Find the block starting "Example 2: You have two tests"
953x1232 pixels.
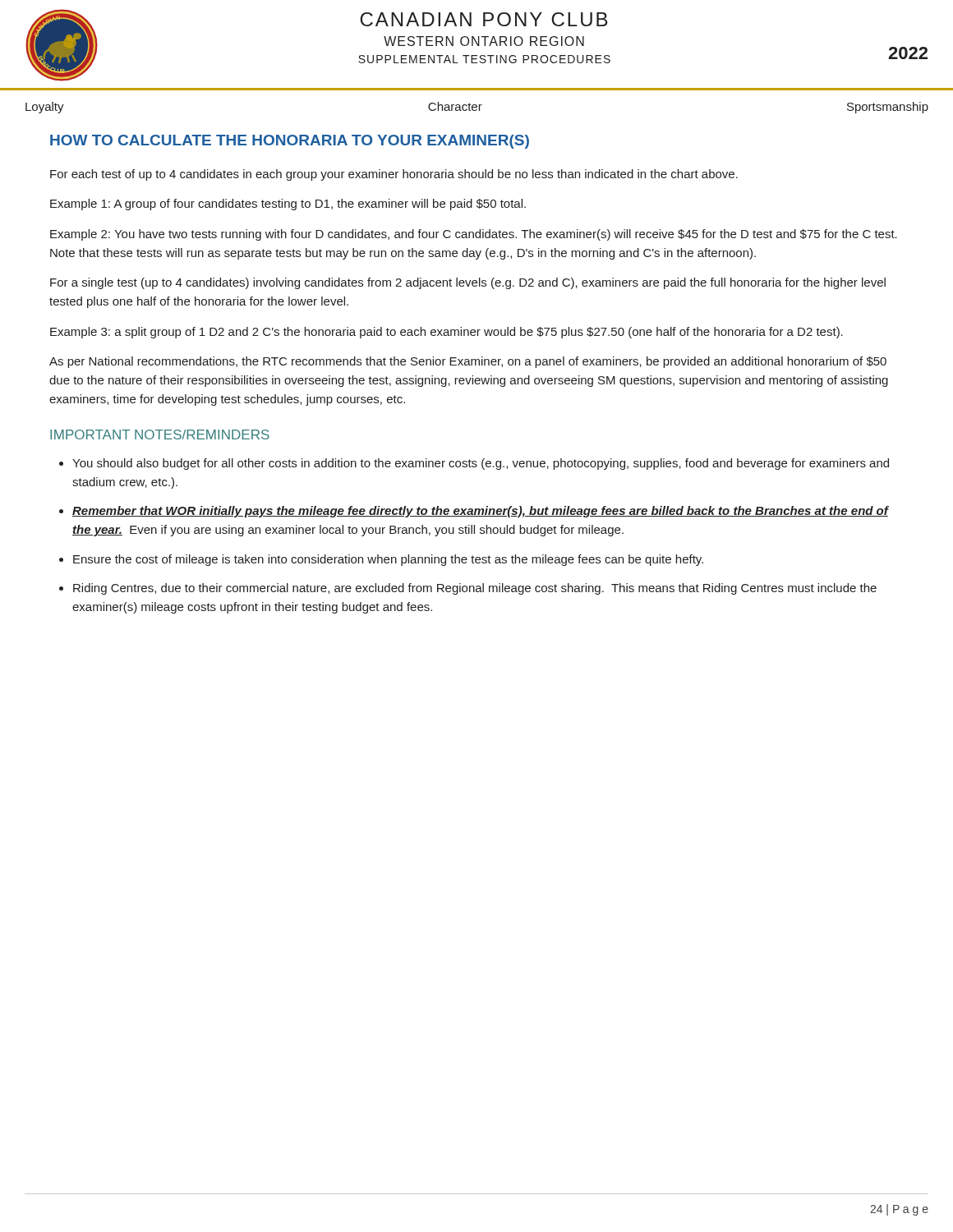(x=474, y=243)
